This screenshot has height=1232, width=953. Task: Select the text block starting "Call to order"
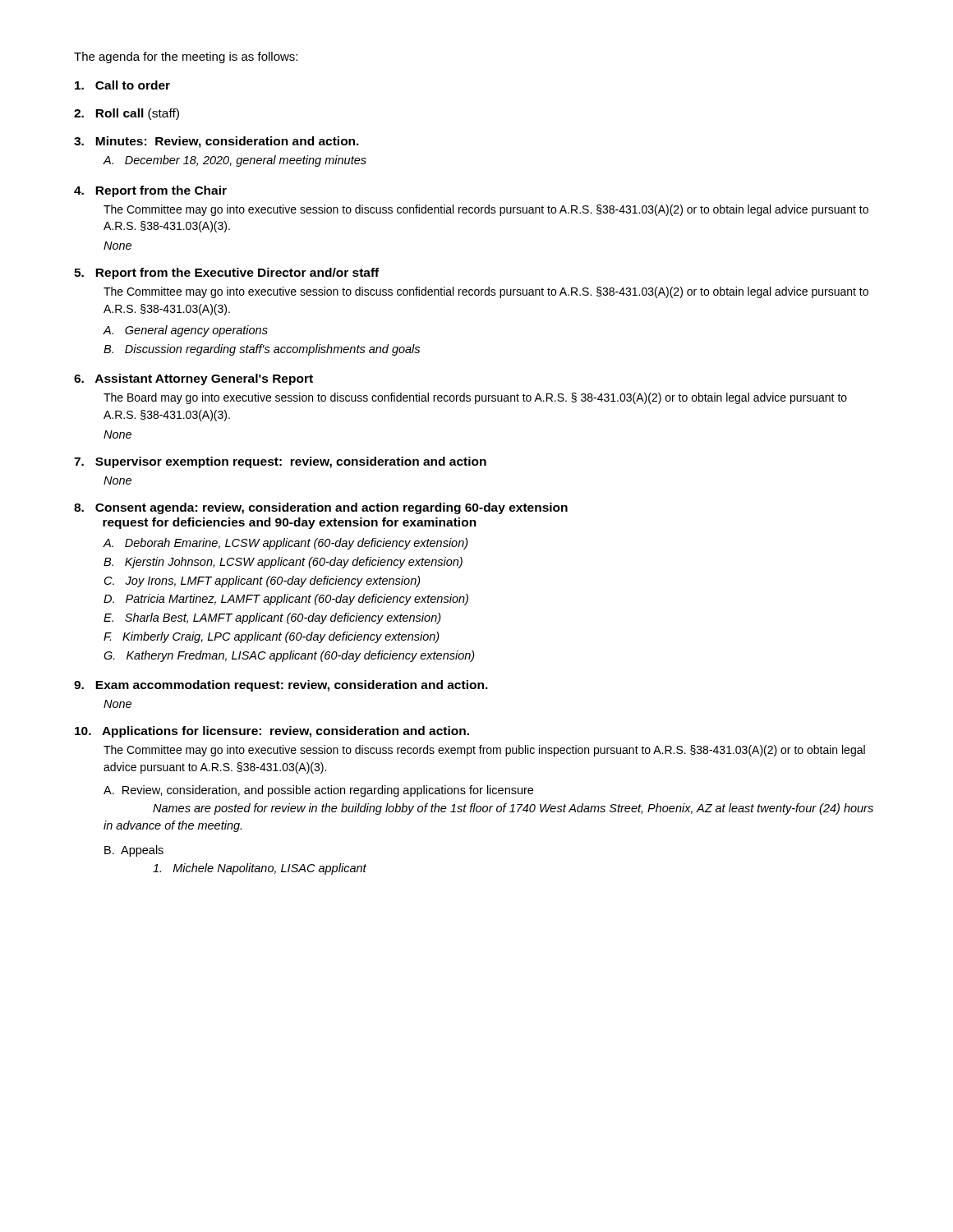[x=122, y=85]
